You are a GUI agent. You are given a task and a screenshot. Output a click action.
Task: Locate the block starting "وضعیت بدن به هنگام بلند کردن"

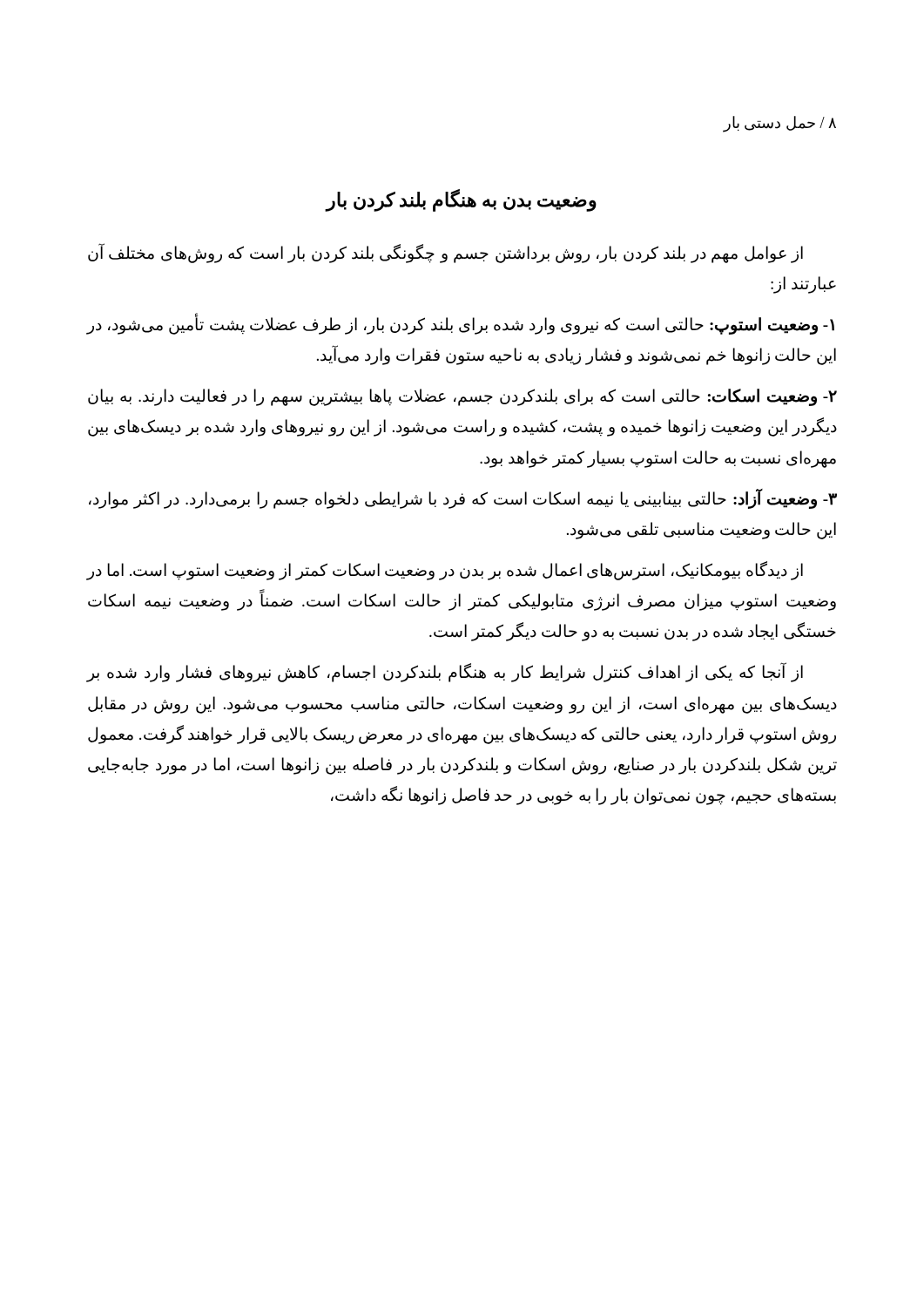coord(462,200)
